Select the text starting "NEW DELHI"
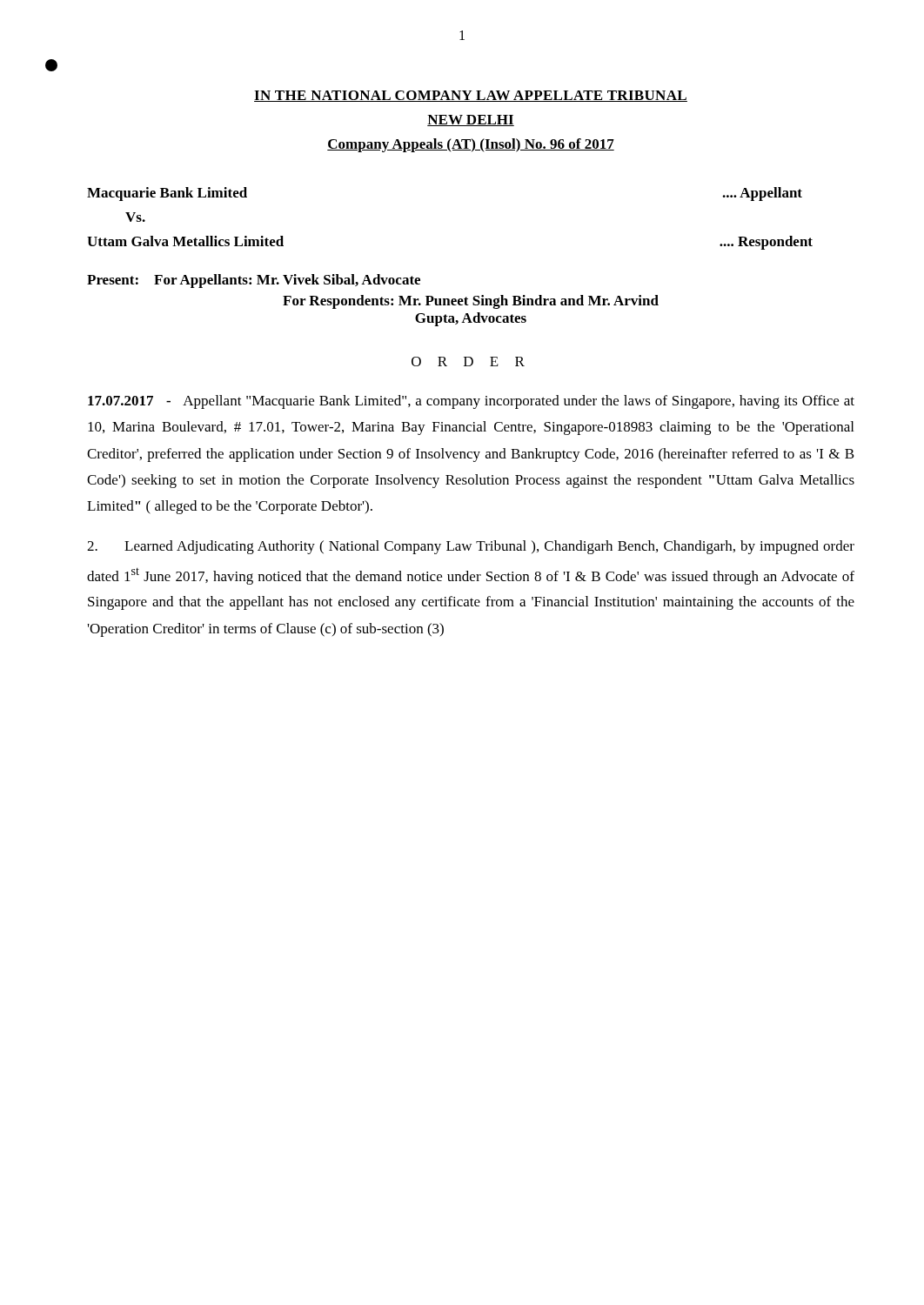 point(471,120)
